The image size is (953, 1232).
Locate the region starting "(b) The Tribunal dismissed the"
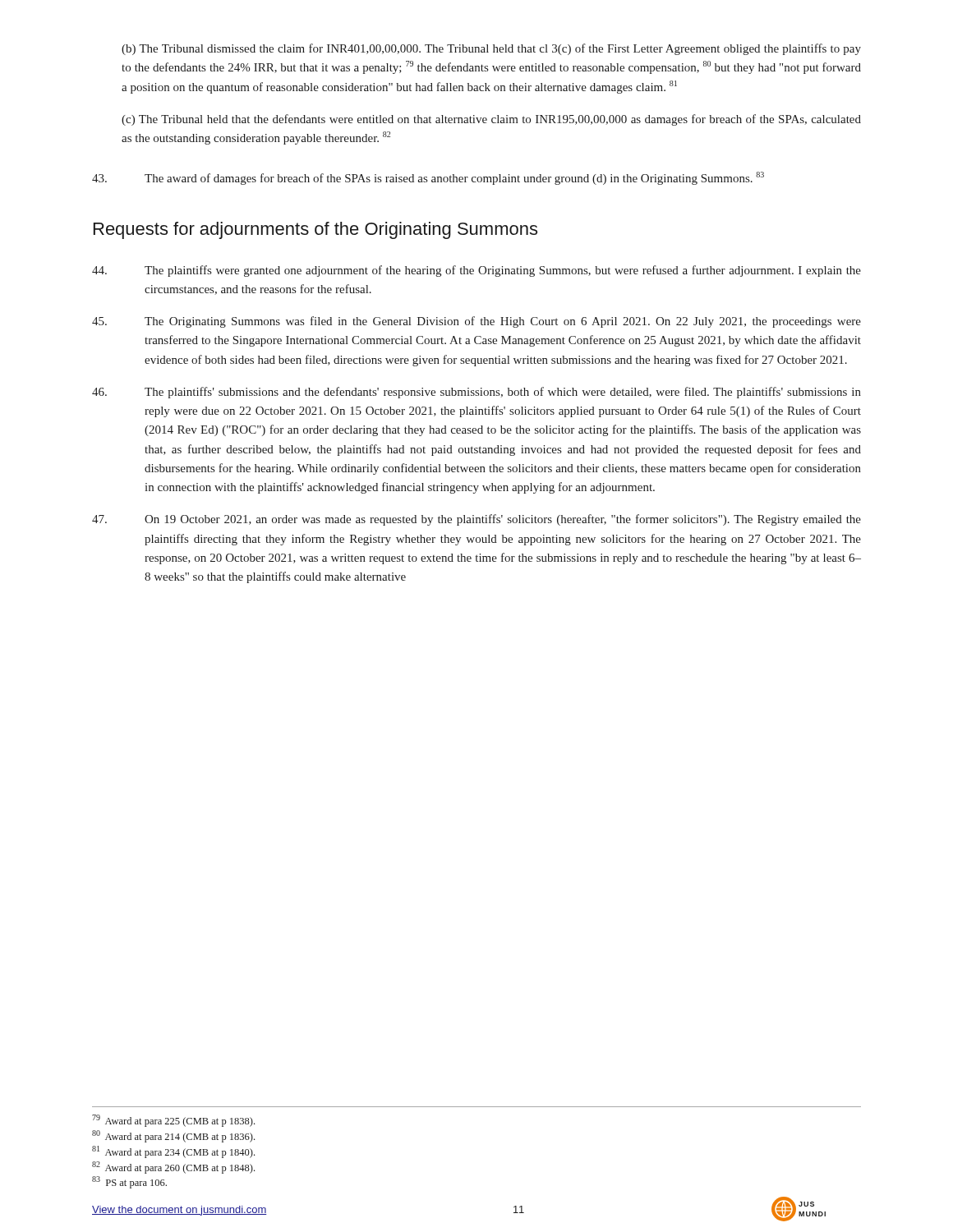coord(491,68)
